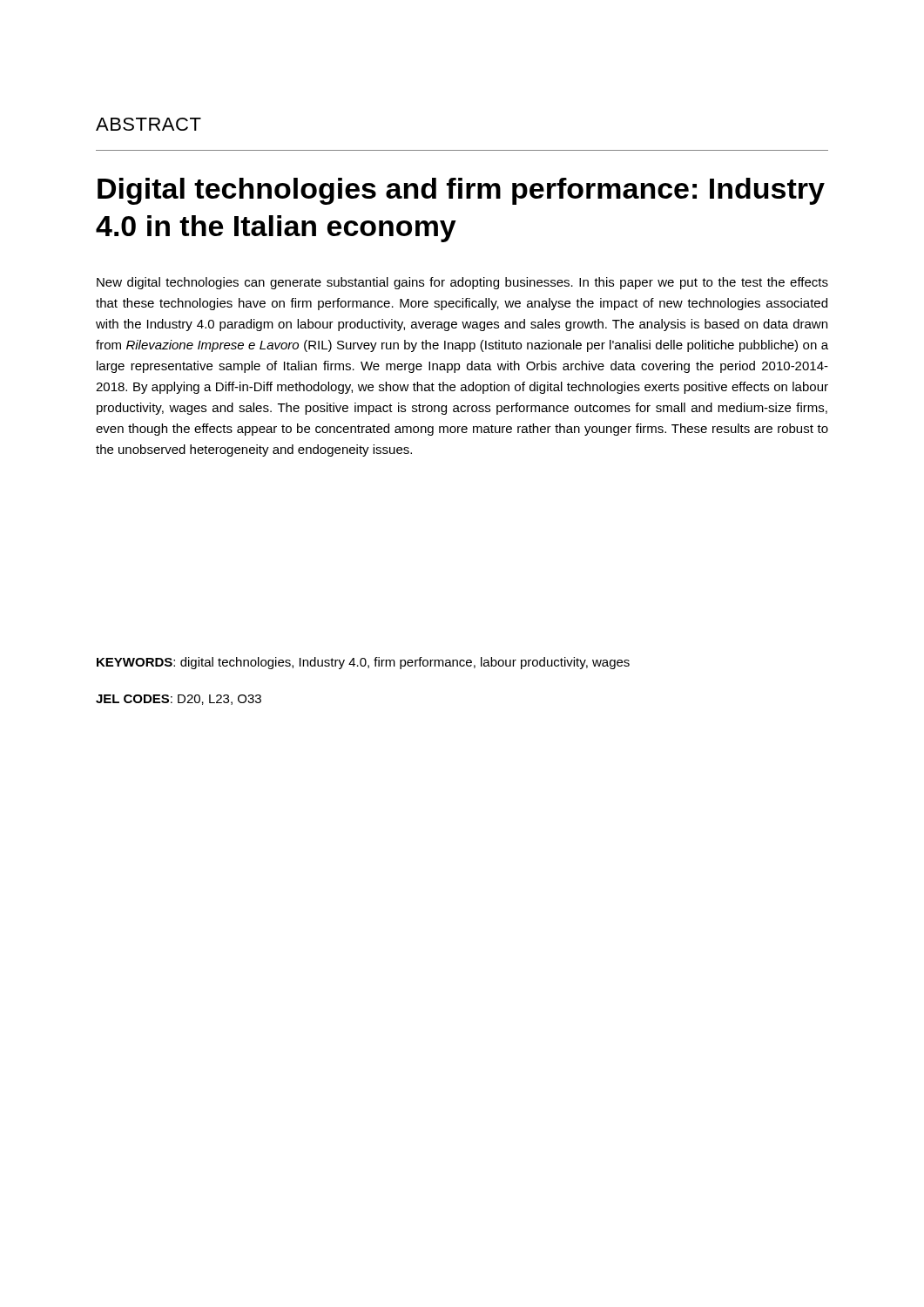Viewport: 924px width, 1307px height.
Task: Find the block on this page that starts "KEYWORDS: digital technologies, Industry 4.0, firm performance, labour"
Action: click(x=363, y=662)
